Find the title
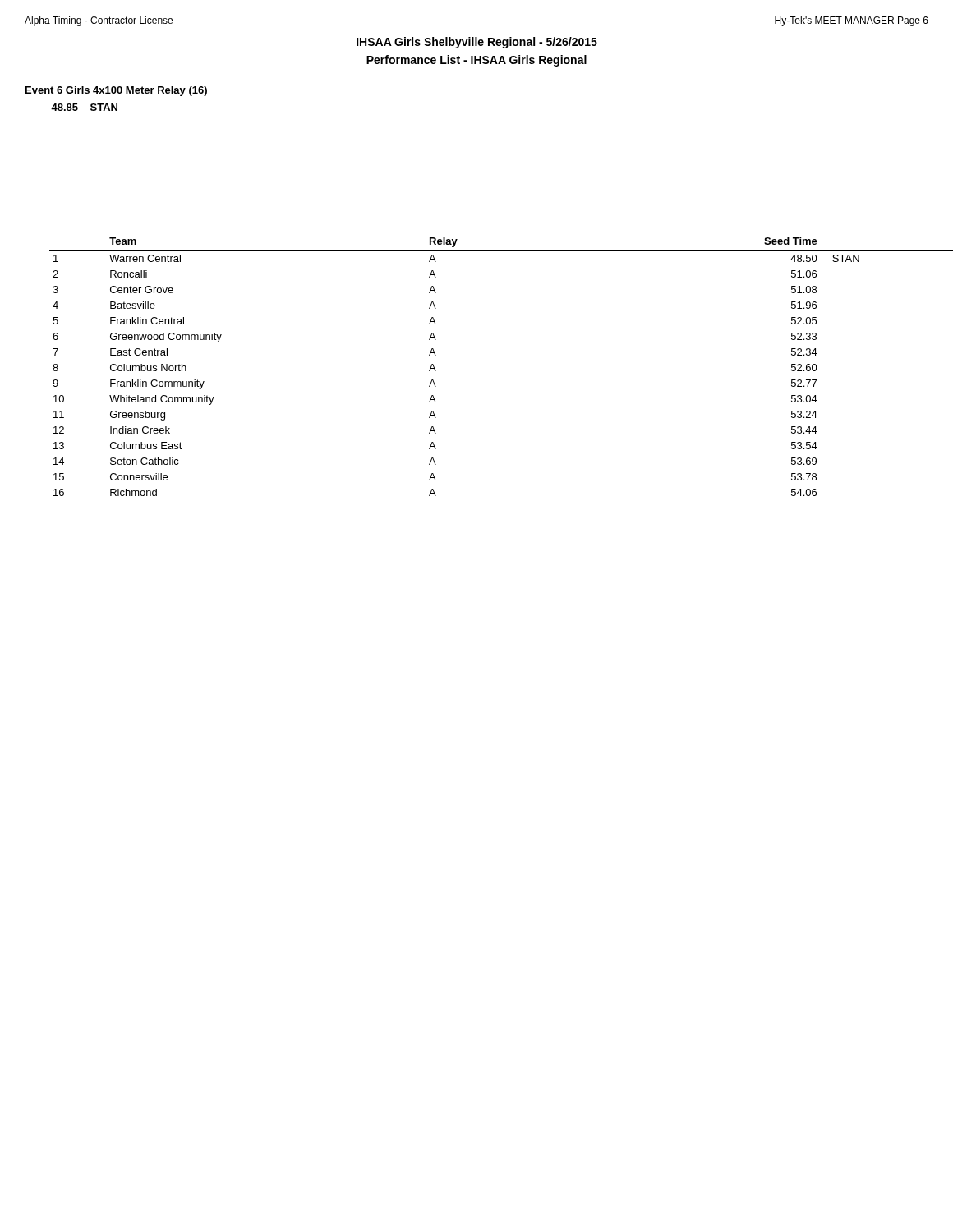This screenshot has width=953, height=1232. tap(476, 51)
